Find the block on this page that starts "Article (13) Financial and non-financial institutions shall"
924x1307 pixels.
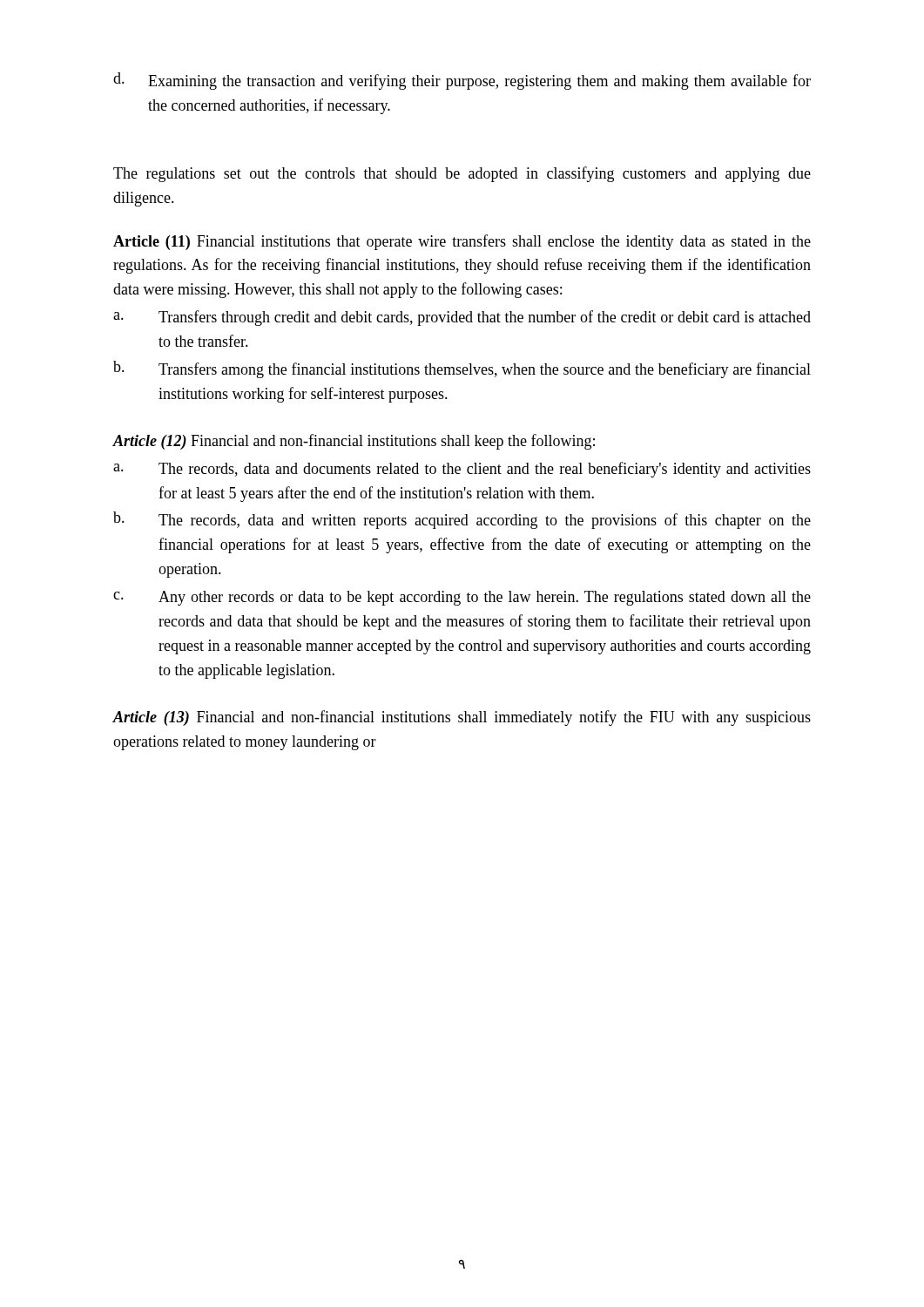[462, 730]
